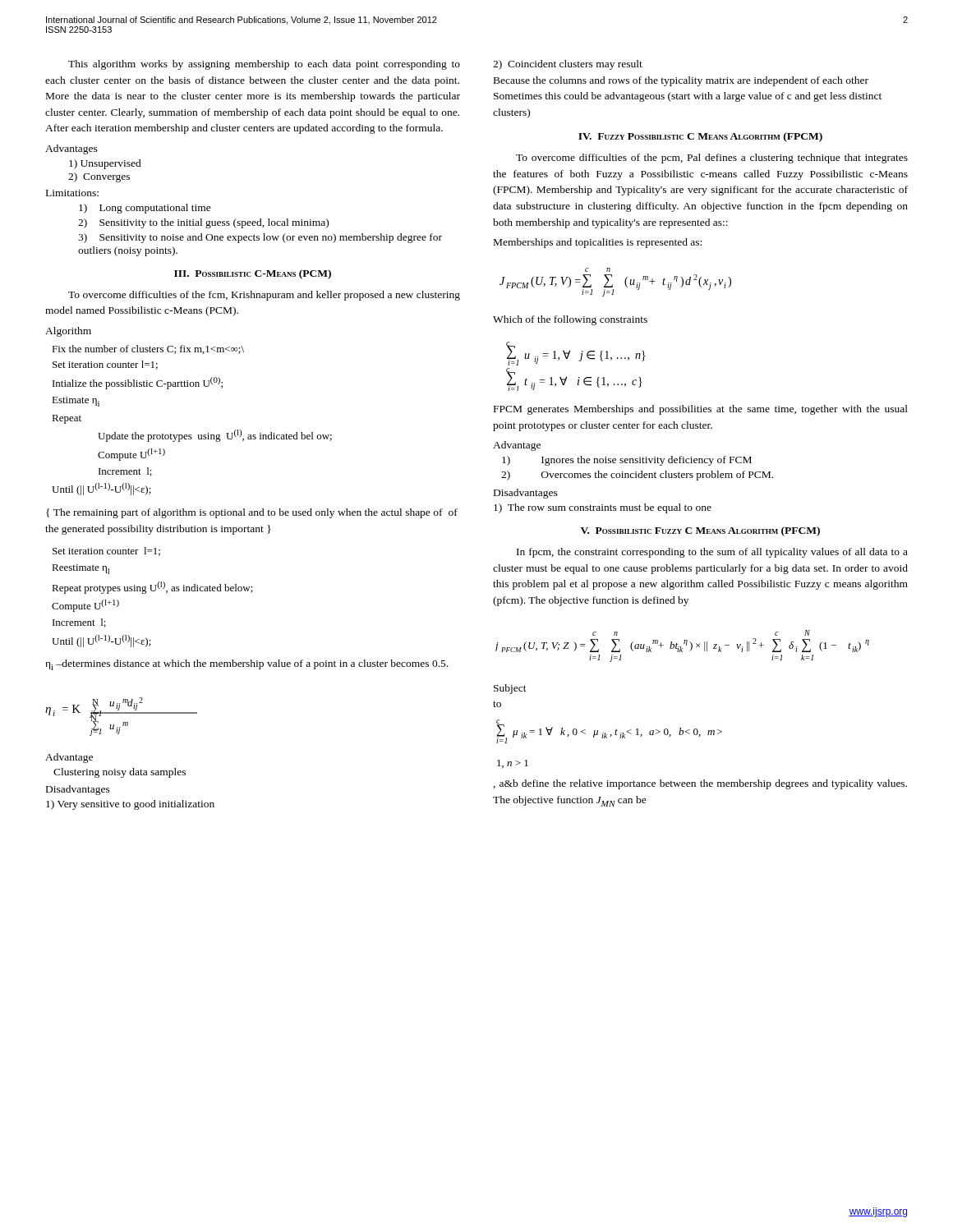Locate the text block that says "This algorithm works by assigning membership to"
953x1232 pixels.
coord(253,96)
